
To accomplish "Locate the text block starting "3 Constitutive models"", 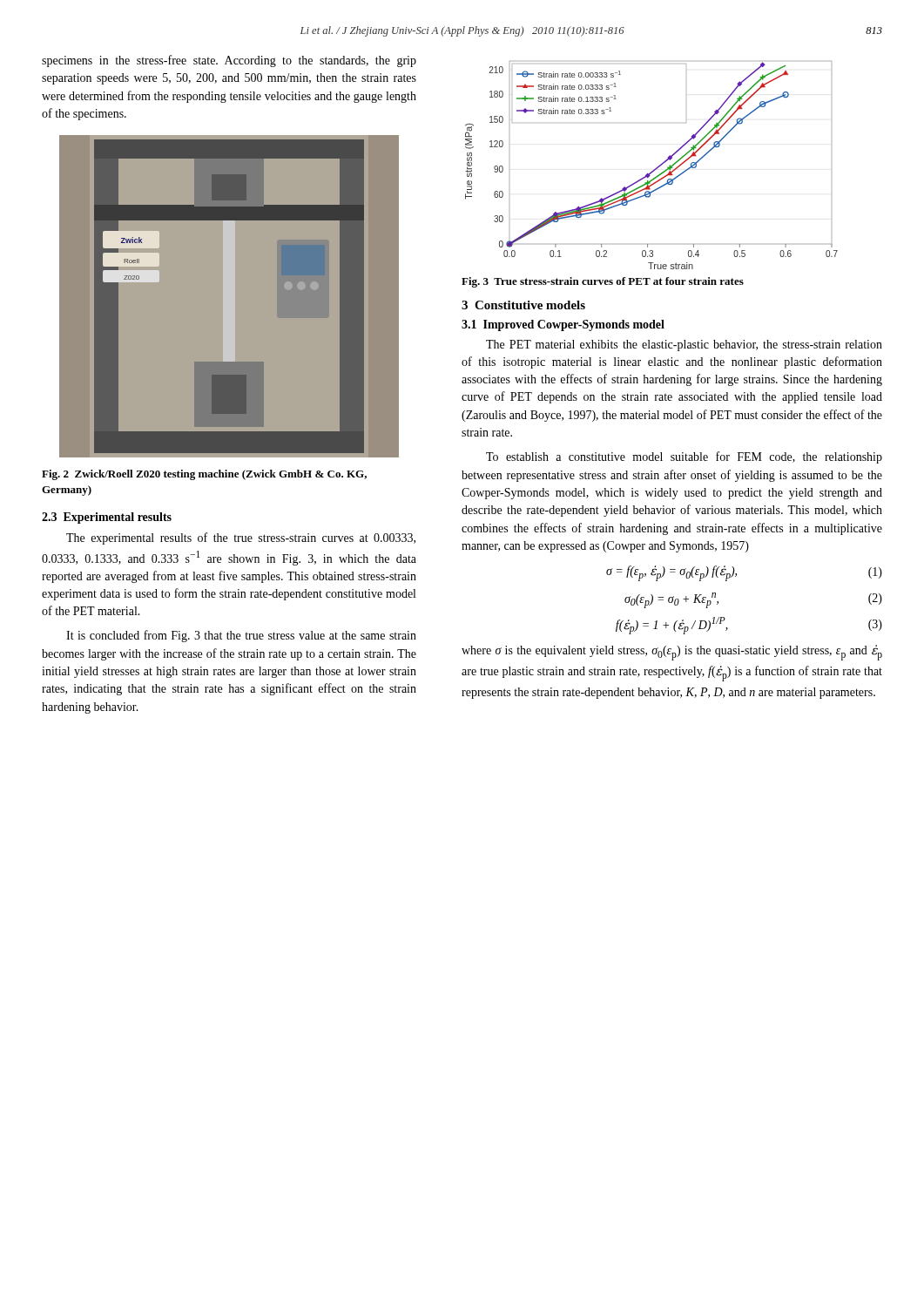I will 523,305.
